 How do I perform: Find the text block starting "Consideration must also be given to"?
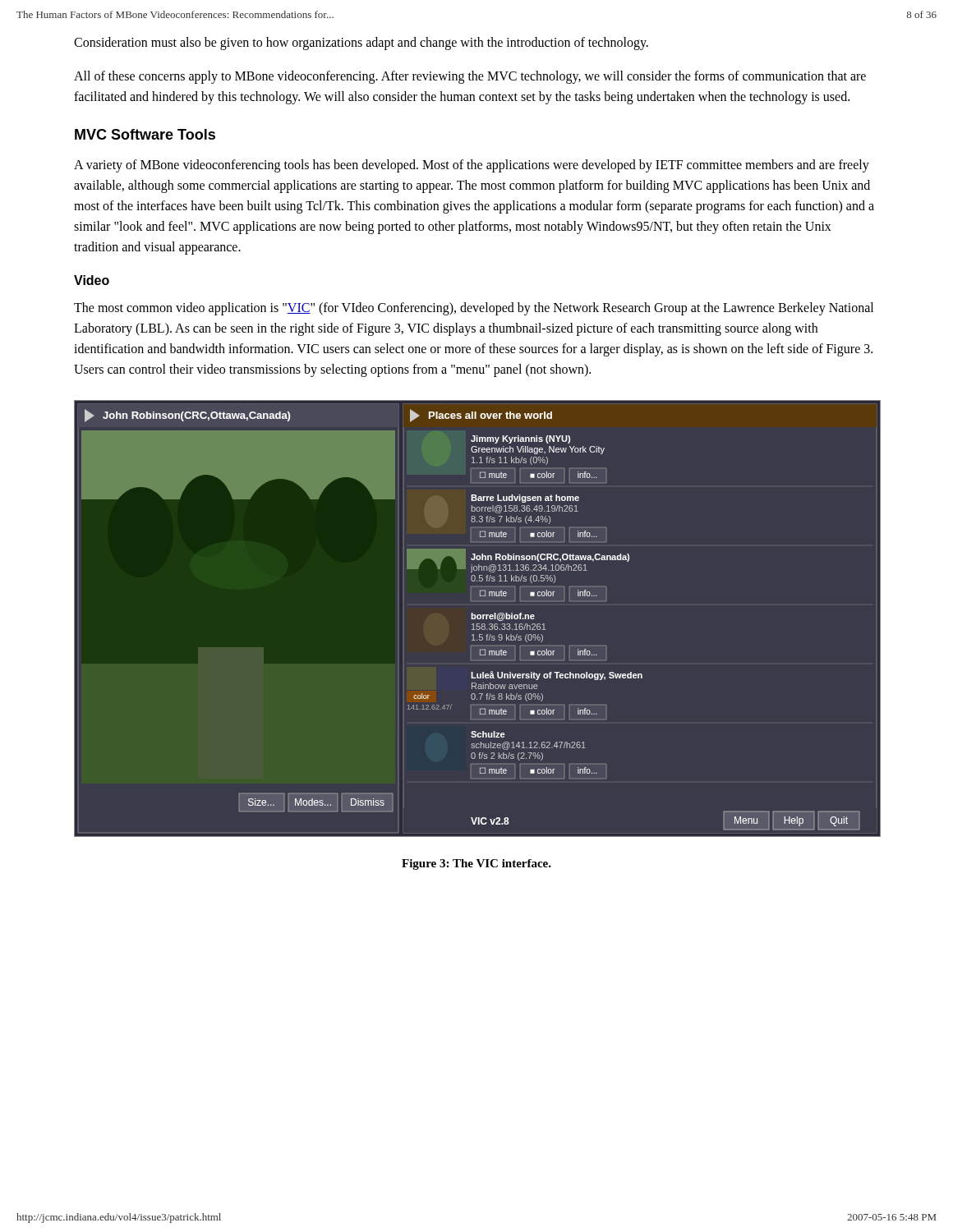pyautogui.click(x=361, y=42)
